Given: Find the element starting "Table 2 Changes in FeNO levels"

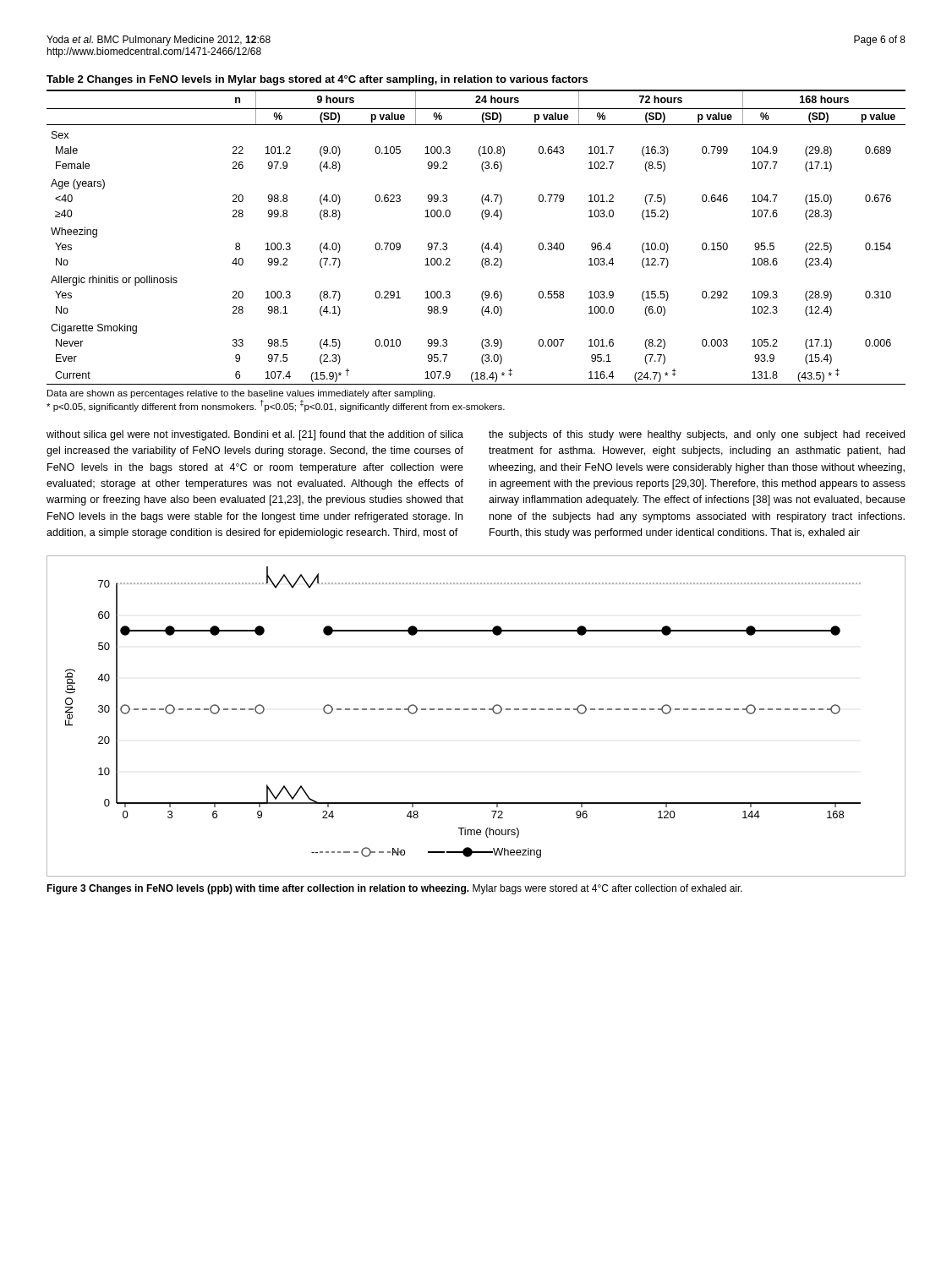Looking at the screenshot, I should click(317, 79).
